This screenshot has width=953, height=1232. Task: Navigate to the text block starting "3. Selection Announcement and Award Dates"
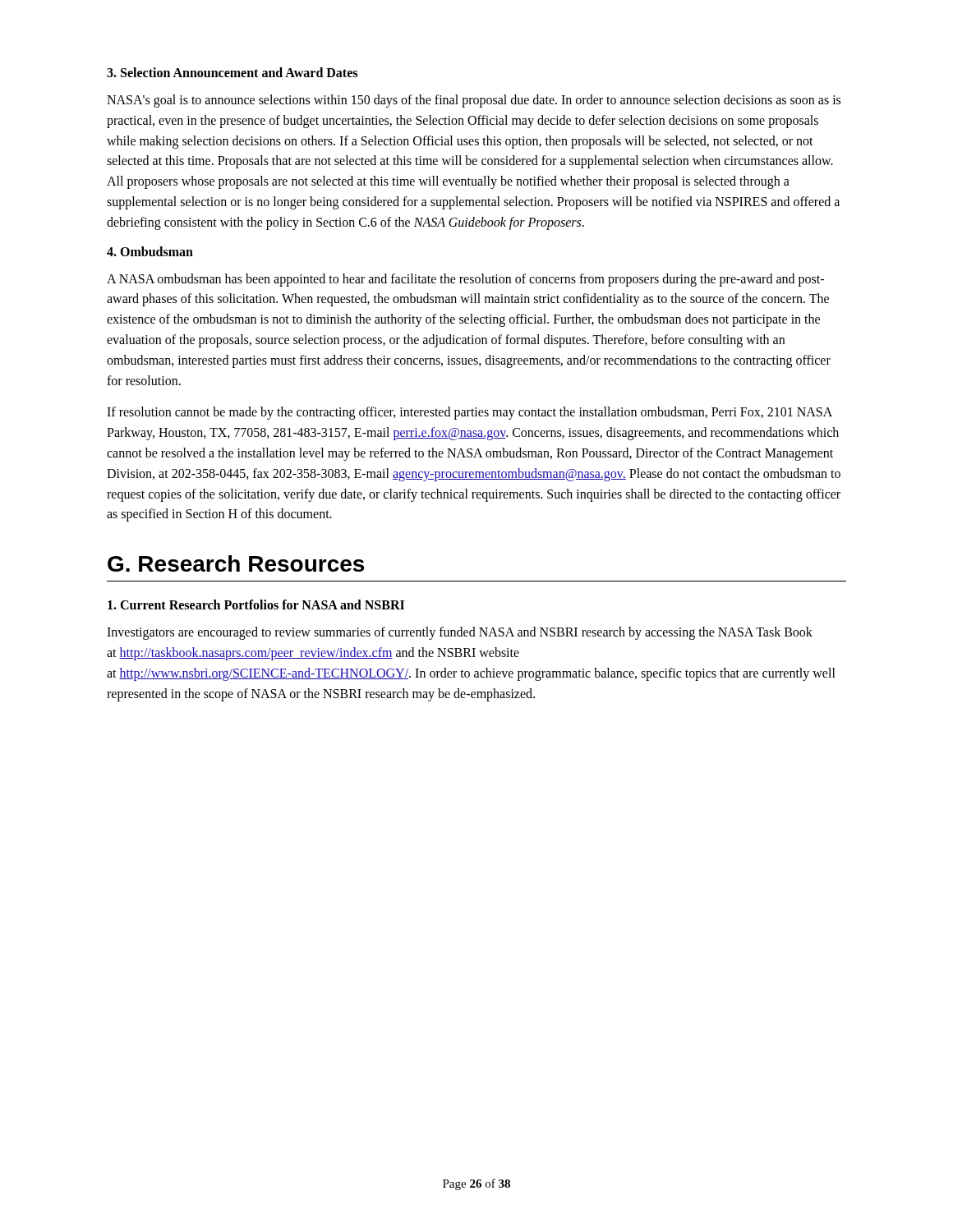pyautogui.click(x=232, y=72)
